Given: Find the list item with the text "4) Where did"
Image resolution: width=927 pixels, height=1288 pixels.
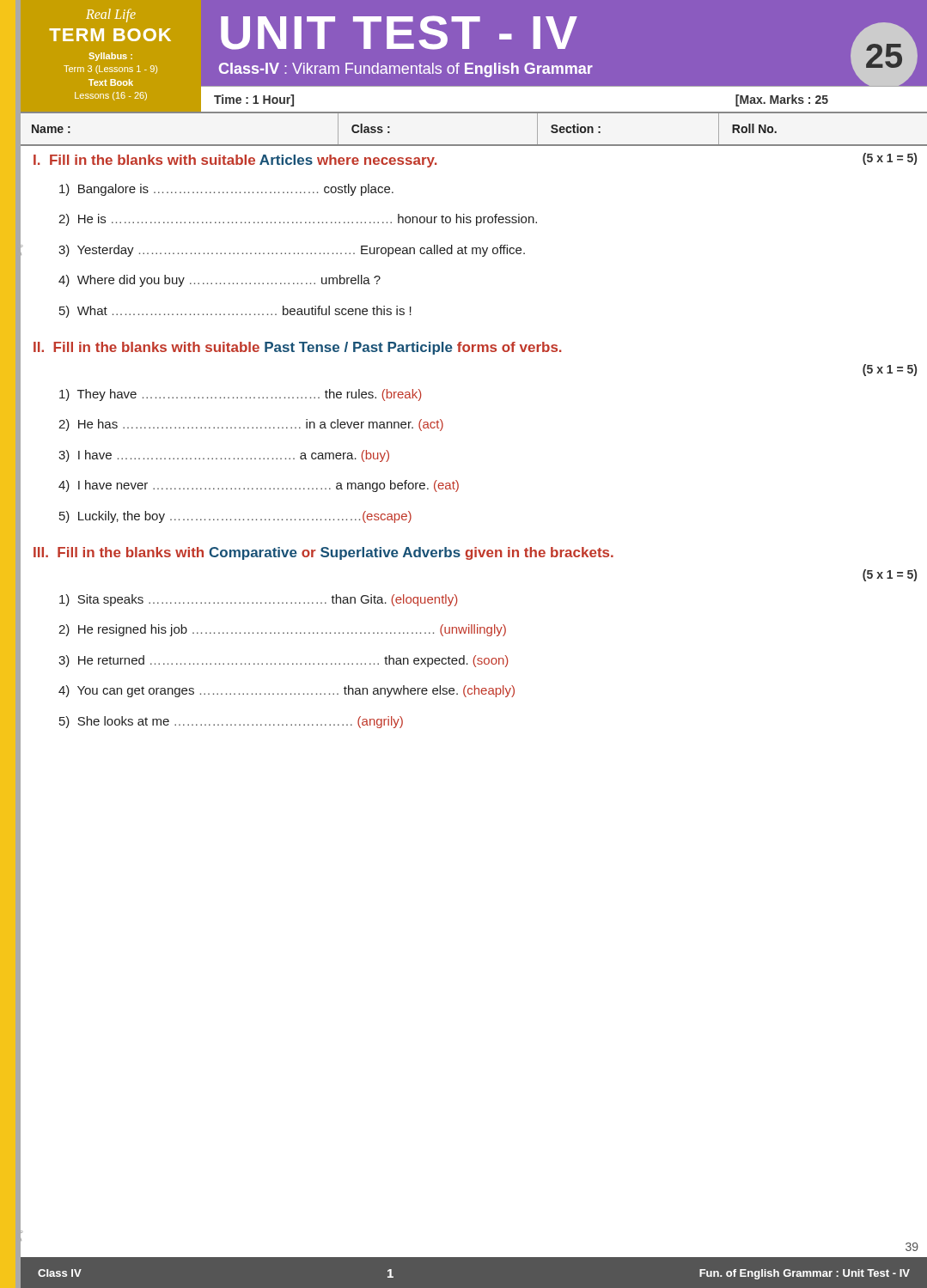Looking at the screenshot, I should point(220,280).
